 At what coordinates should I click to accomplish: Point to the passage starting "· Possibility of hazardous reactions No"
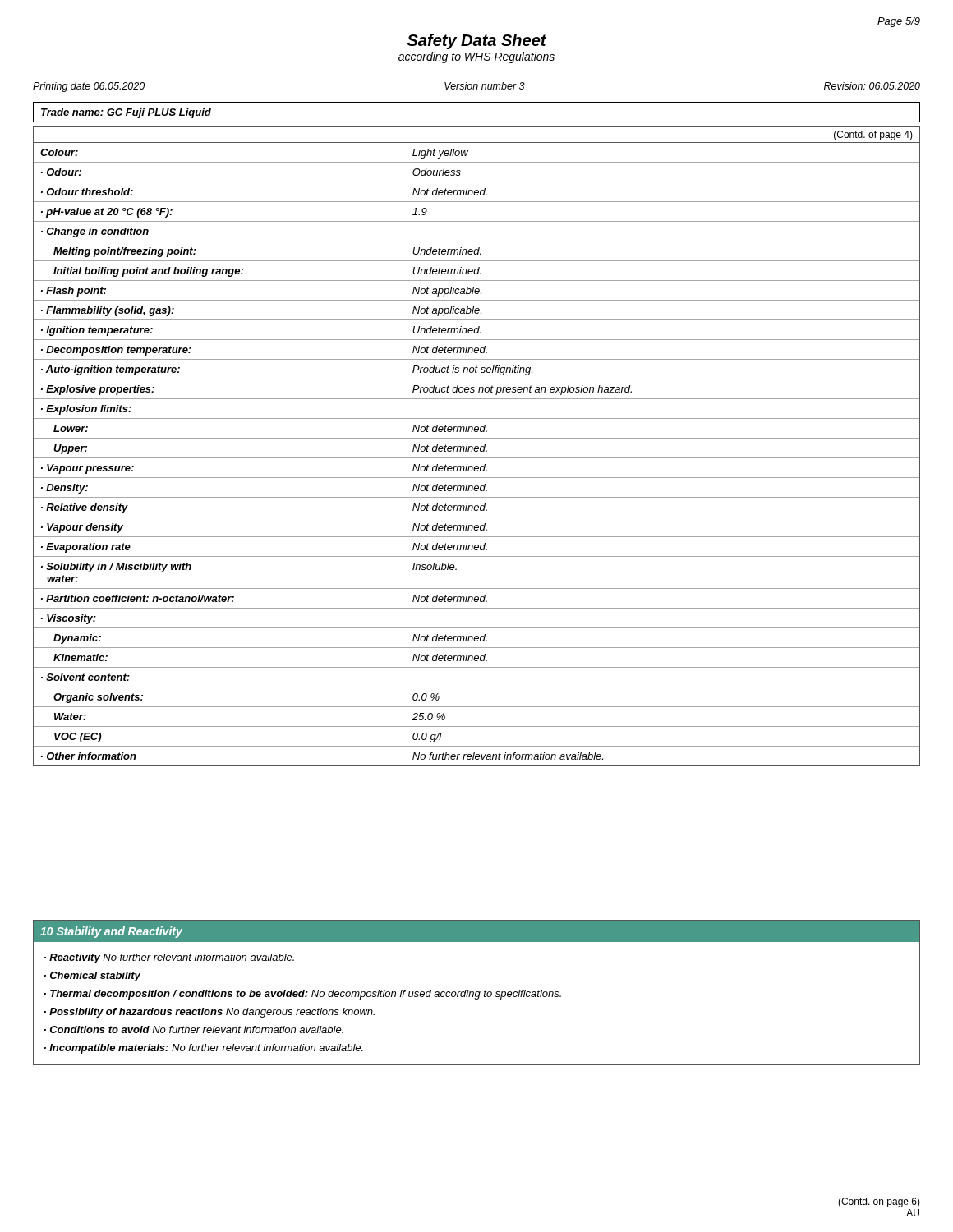210,1012
